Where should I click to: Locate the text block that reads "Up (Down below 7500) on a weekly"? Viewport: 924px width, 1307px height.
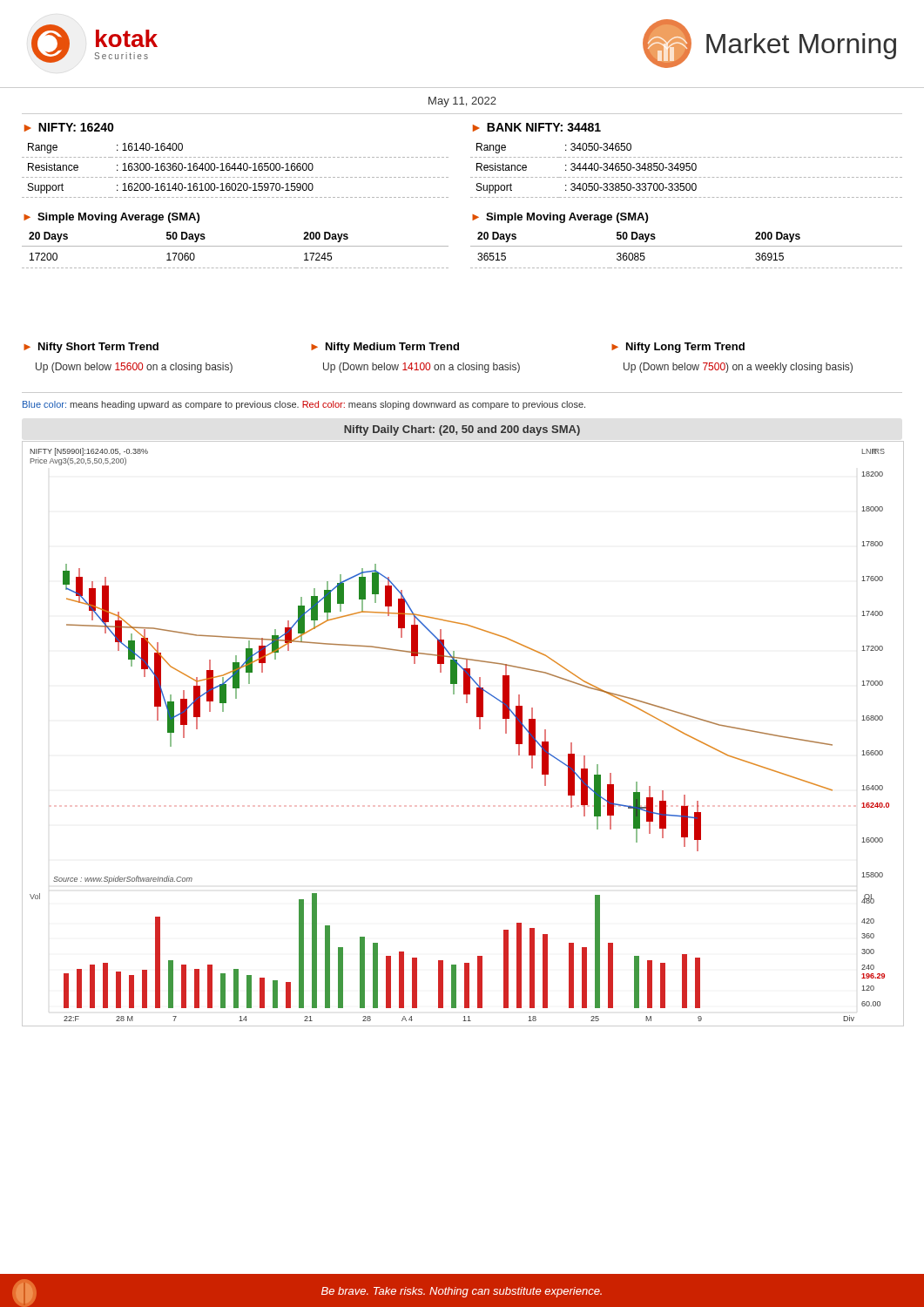click(x=738, y=367)
